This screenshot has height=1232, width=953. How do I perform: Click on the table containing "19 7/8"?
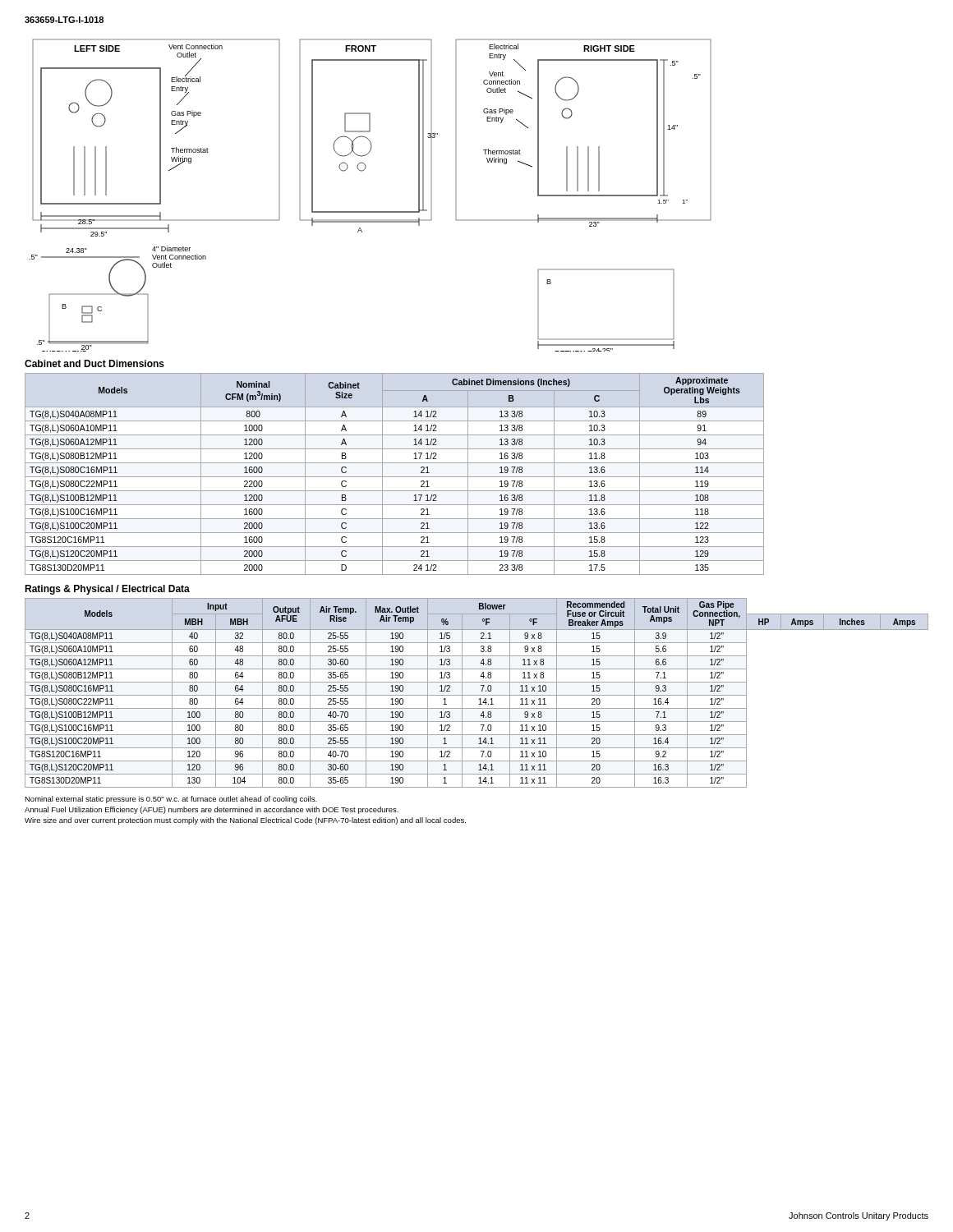tap(476, 474)
